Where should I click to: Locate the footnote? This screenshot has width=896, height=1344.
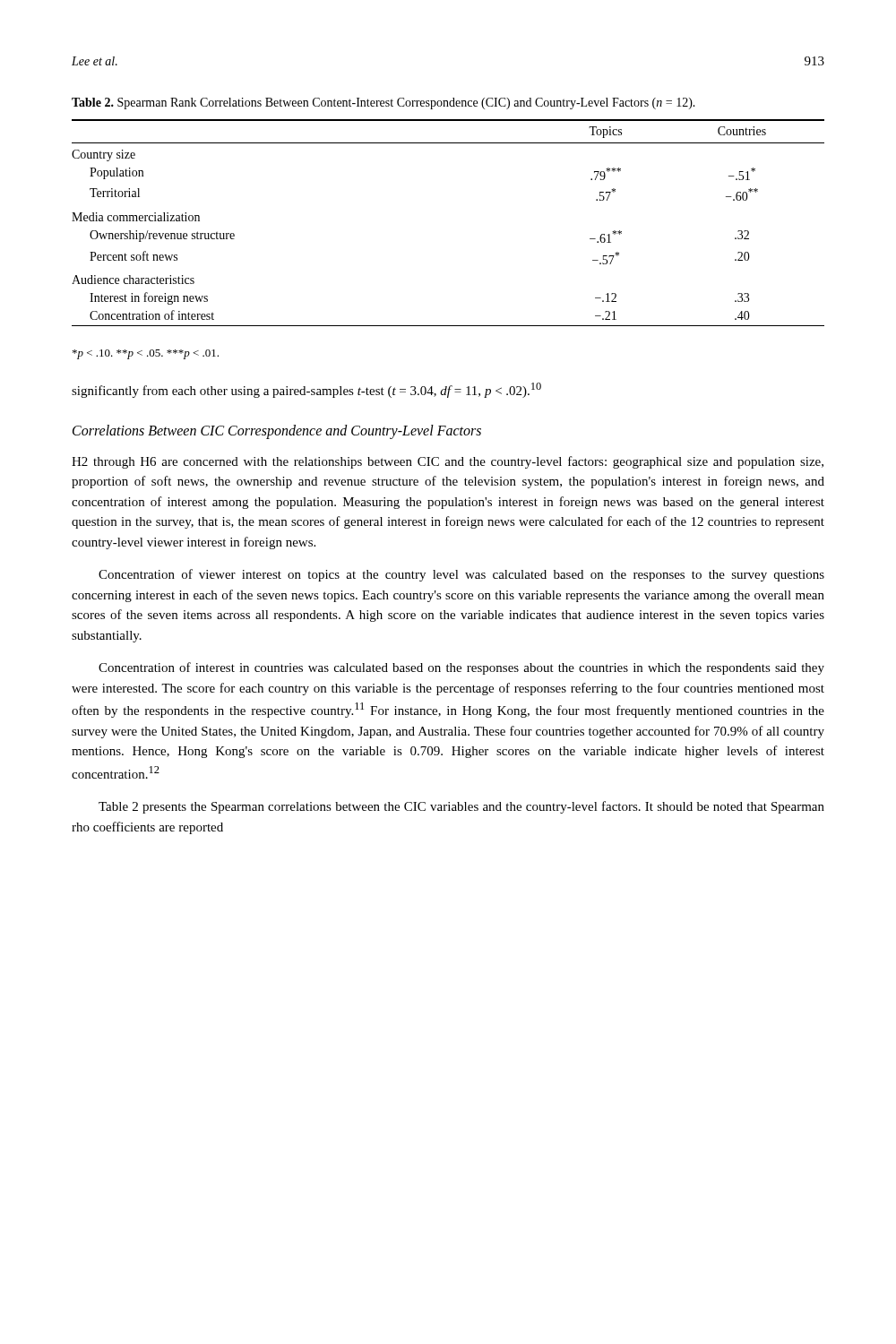[146, 353]
